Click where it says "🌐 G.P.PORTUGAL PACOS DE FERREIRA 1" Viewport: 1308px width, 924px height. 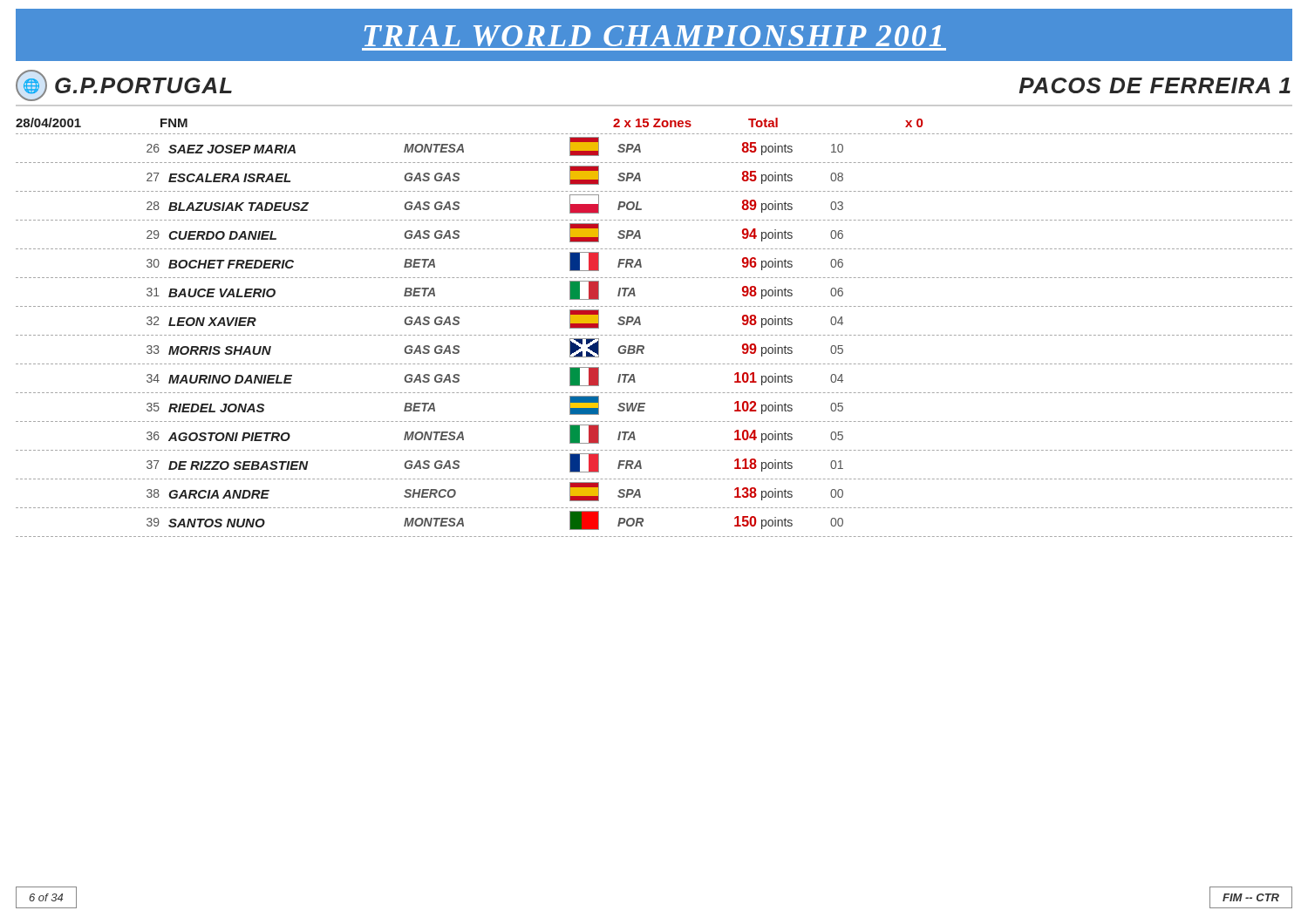[121, 85]
